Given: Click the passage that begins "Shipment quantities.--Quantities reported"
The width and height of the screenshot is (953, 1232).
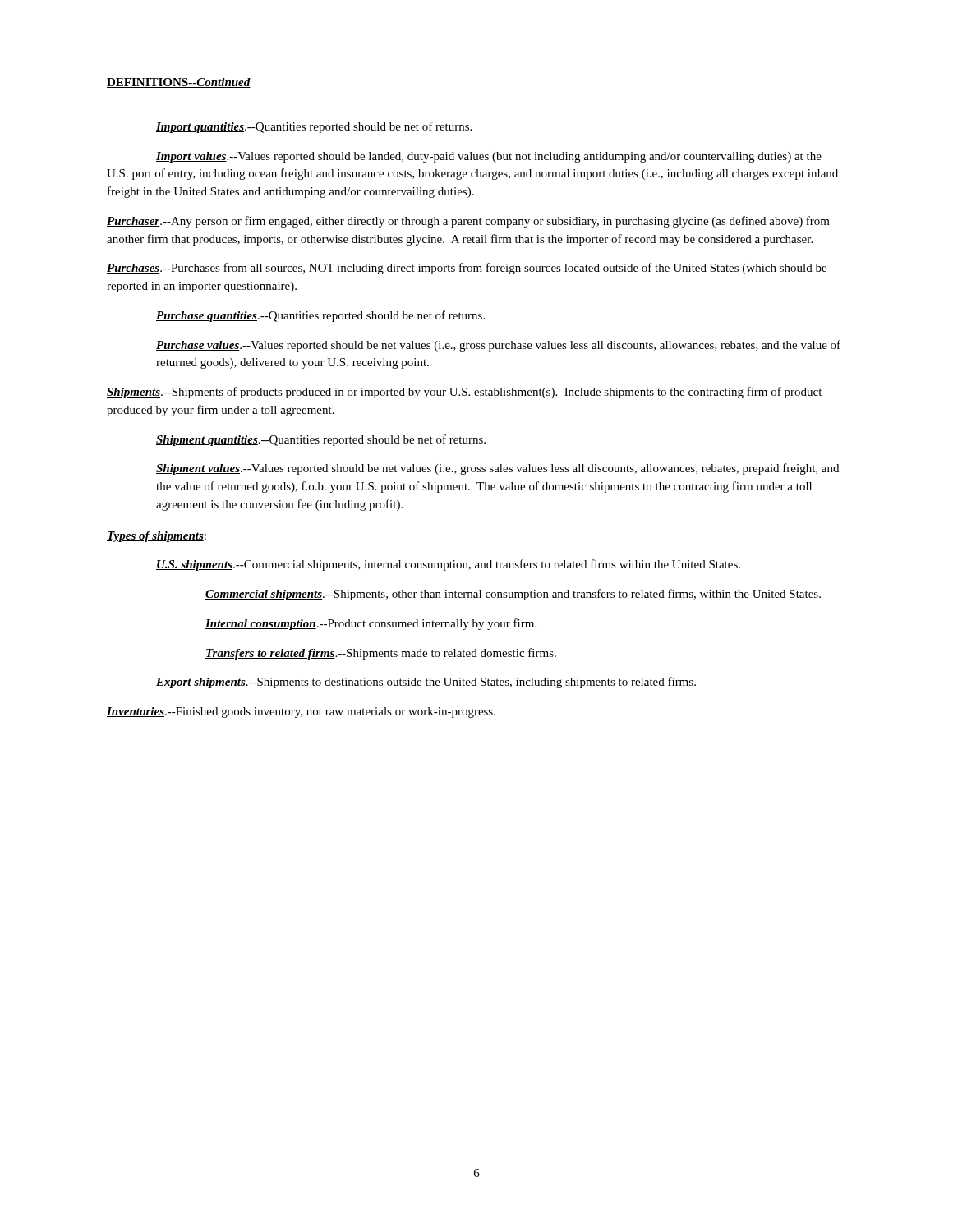Looking at the screenshot, I should click(321, 439).
